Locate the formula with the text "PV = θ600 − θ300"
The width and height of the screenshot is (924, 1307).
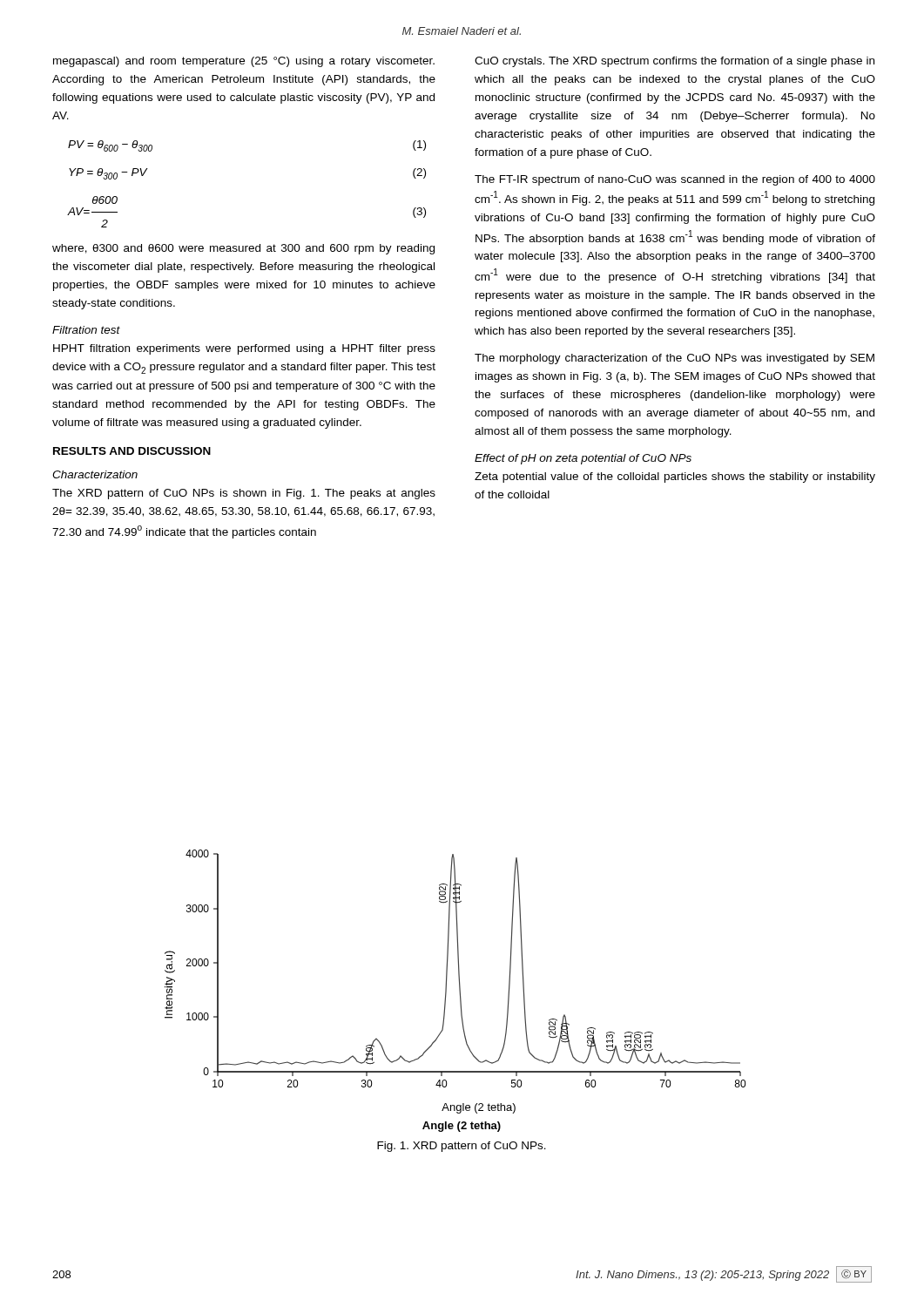click(108, 146)
